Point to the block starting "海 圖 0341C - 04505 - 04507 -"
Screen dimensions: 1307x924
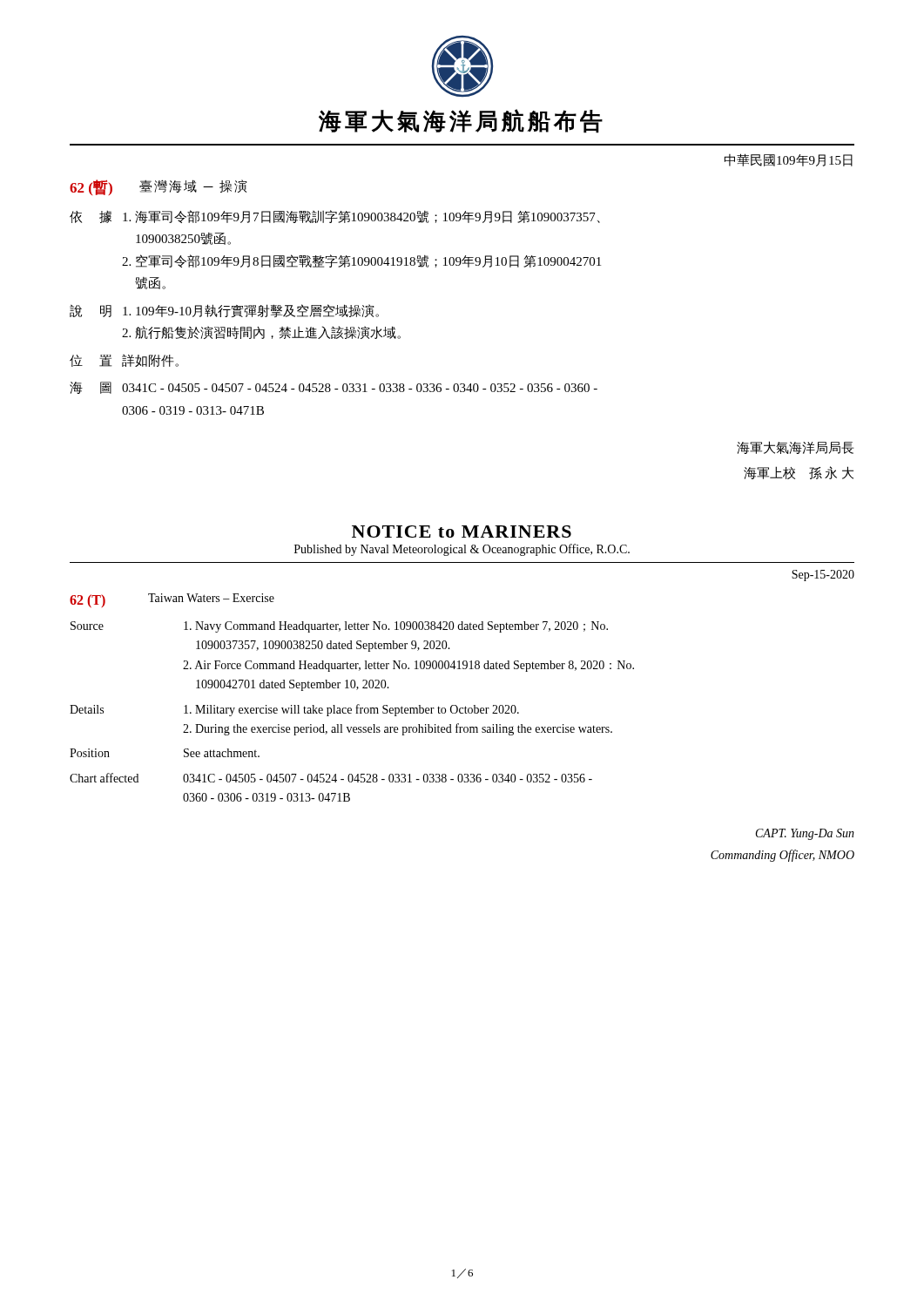(x=462, y=400)
